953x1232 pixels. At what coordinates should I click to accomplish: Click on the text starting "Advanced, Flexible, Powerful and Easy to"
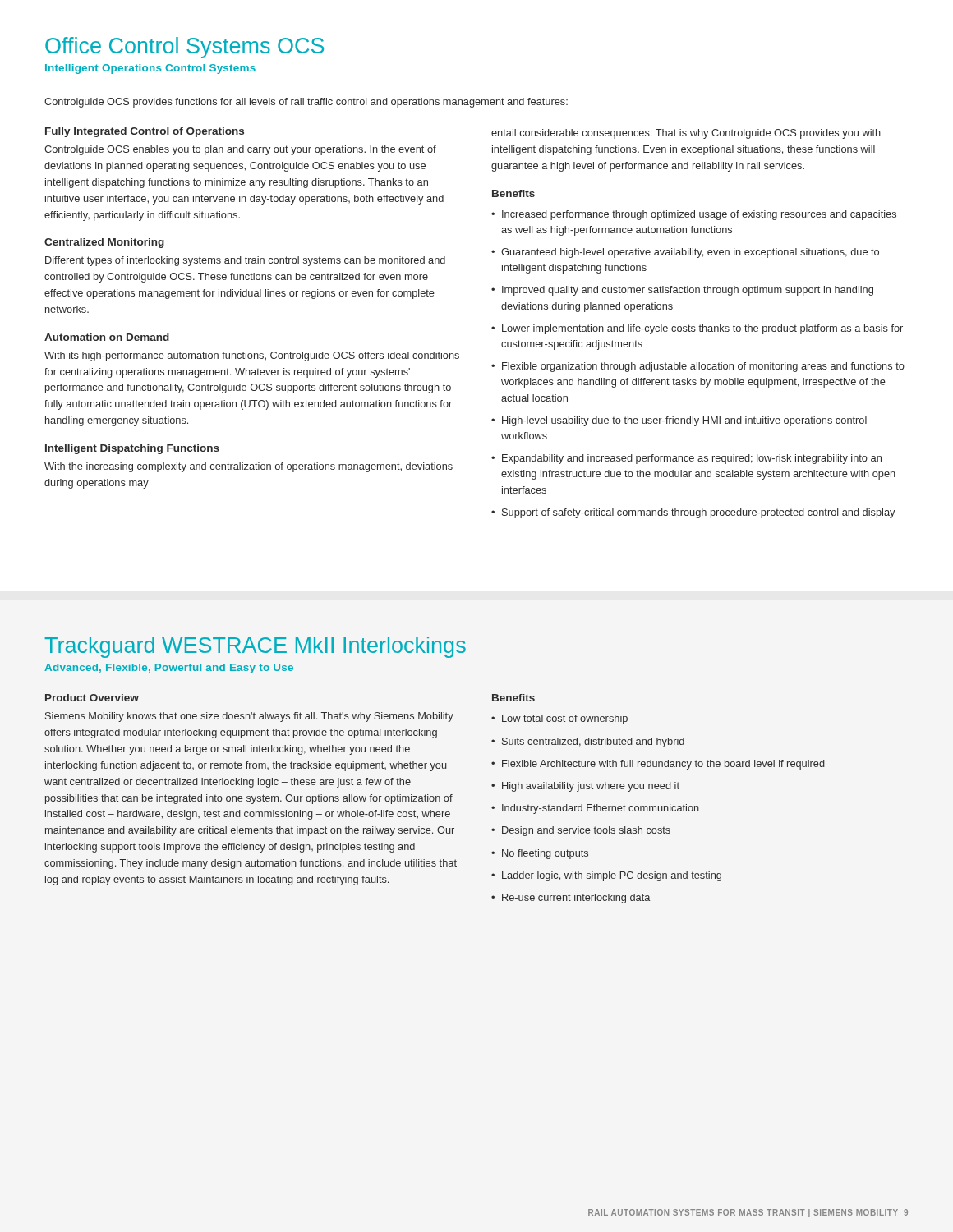point(169,668)
